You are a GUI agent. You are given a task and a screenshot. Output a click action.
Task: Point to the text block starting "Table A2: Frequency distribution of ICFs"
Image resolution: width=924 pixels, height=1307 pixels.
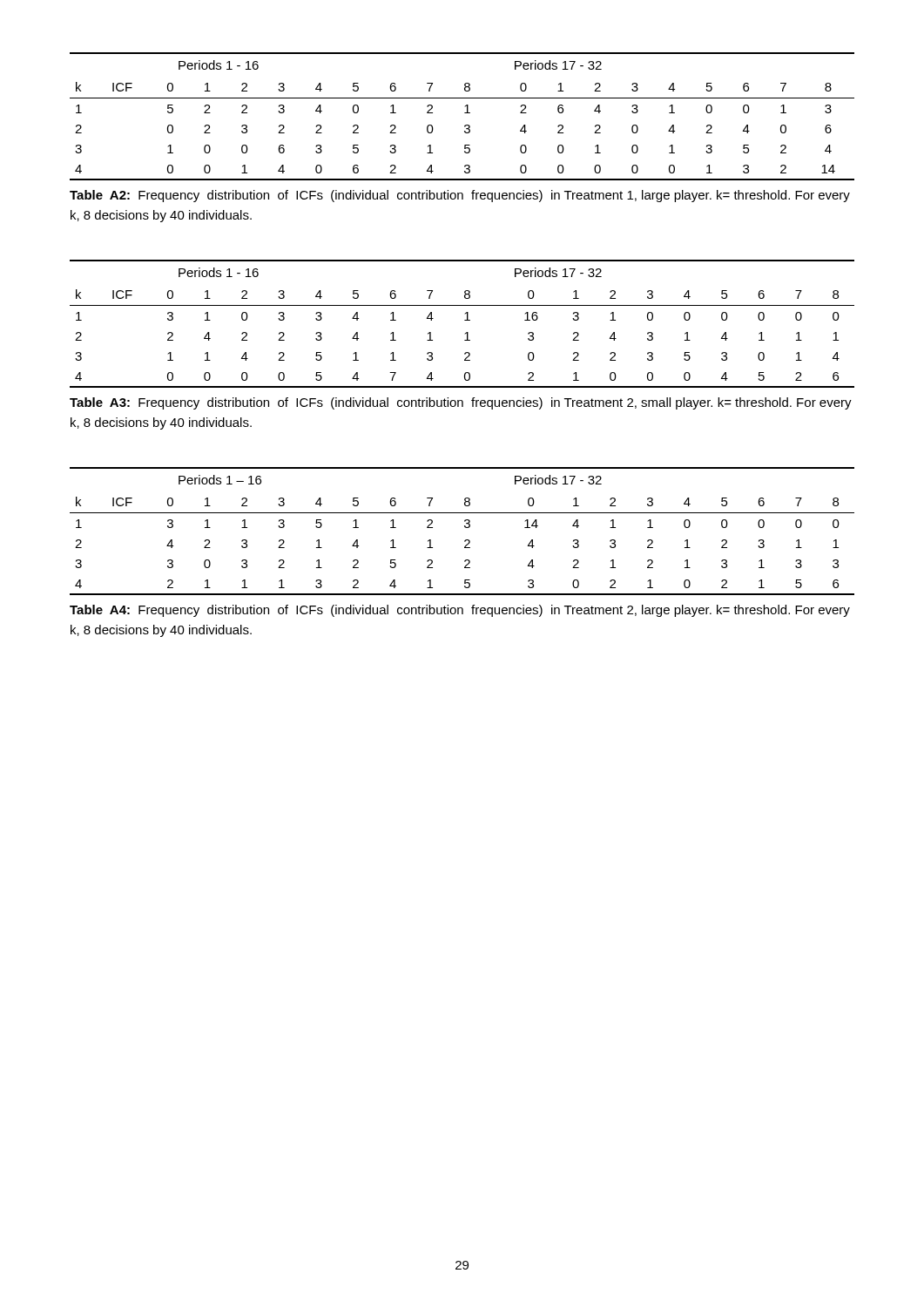tap(460, 205)
